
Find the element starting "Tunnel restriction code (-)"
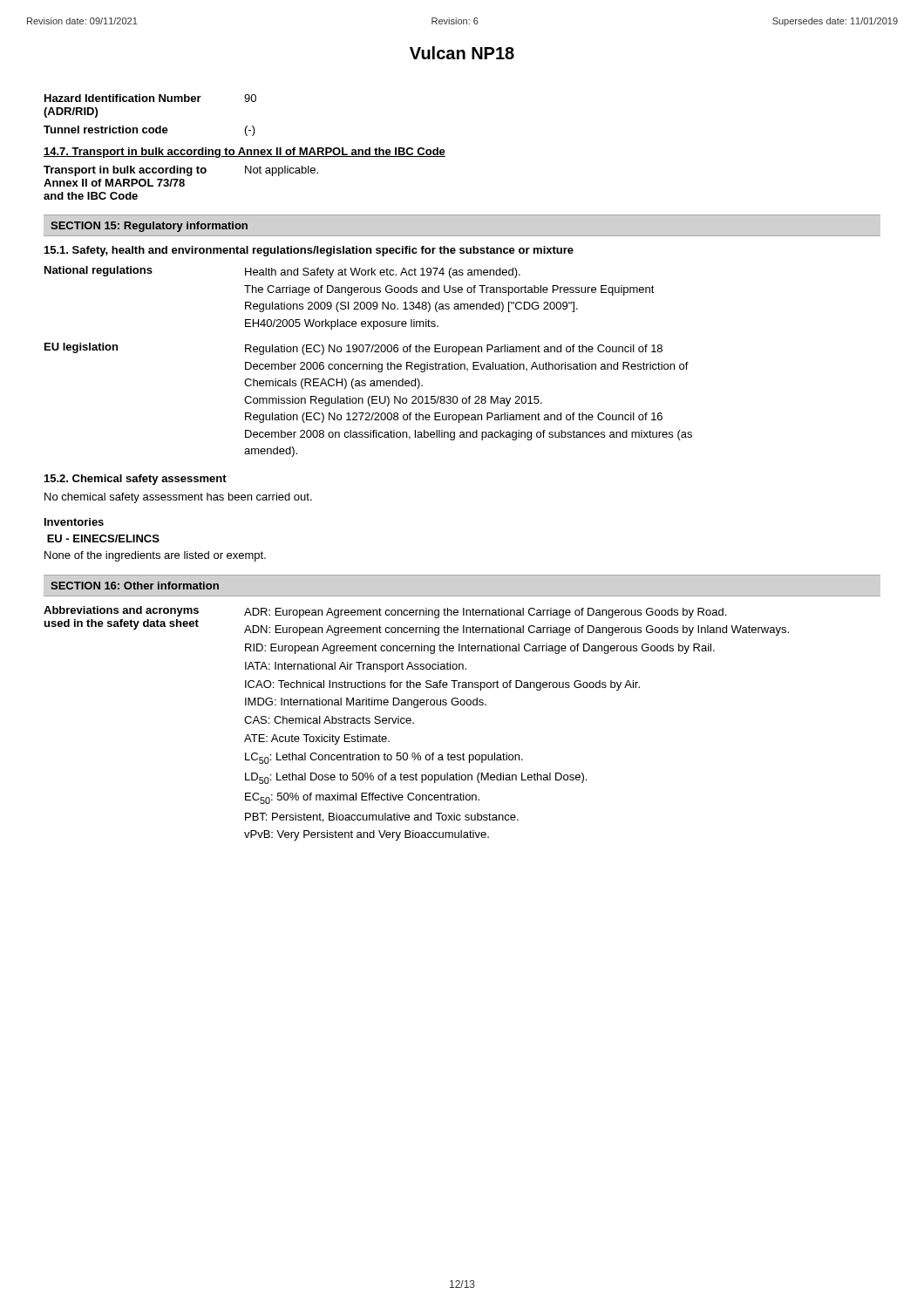pyautogui.click(x=149, y=131)
